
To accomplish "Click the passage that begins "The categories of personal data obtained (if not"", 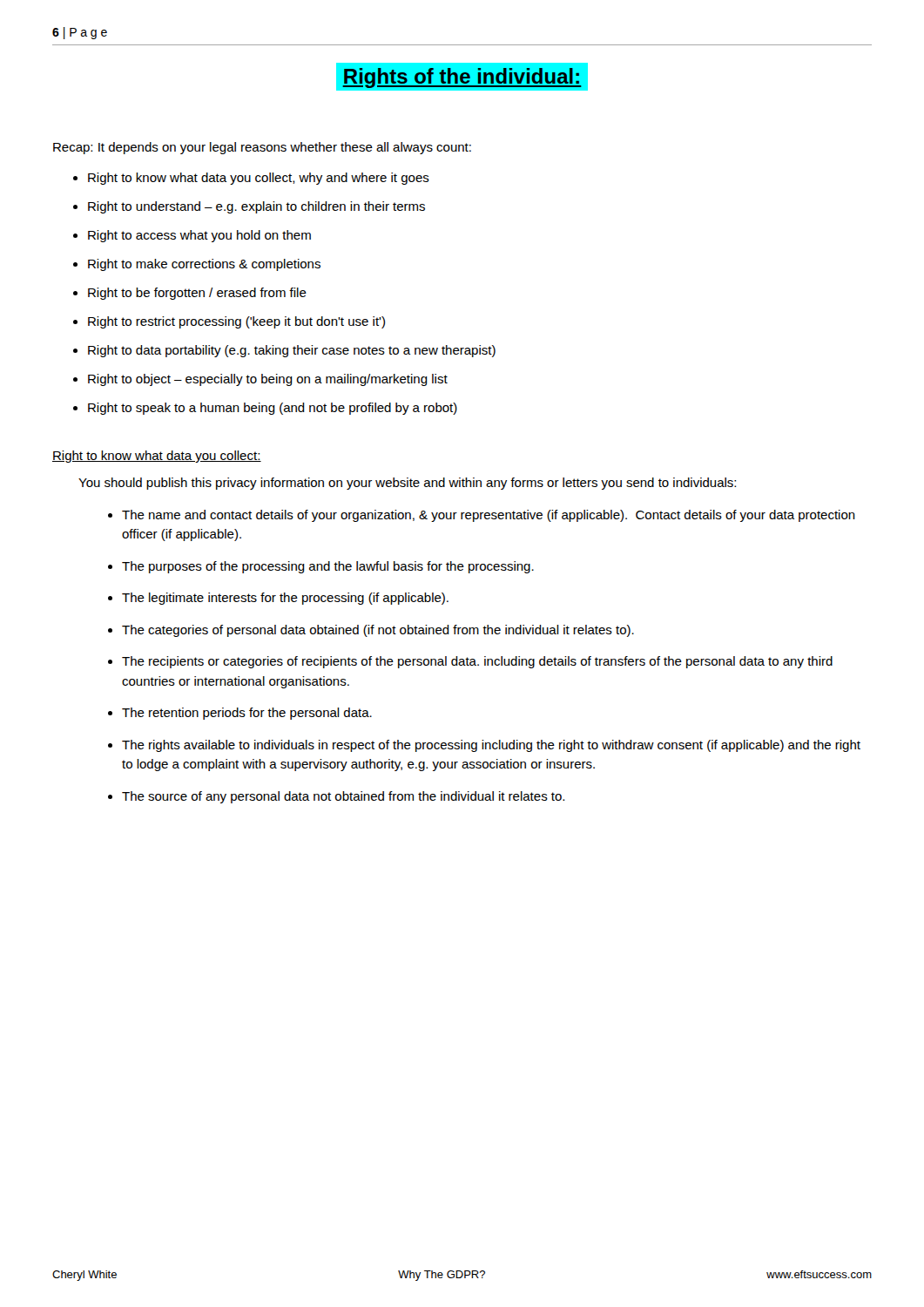I will 378,629.
